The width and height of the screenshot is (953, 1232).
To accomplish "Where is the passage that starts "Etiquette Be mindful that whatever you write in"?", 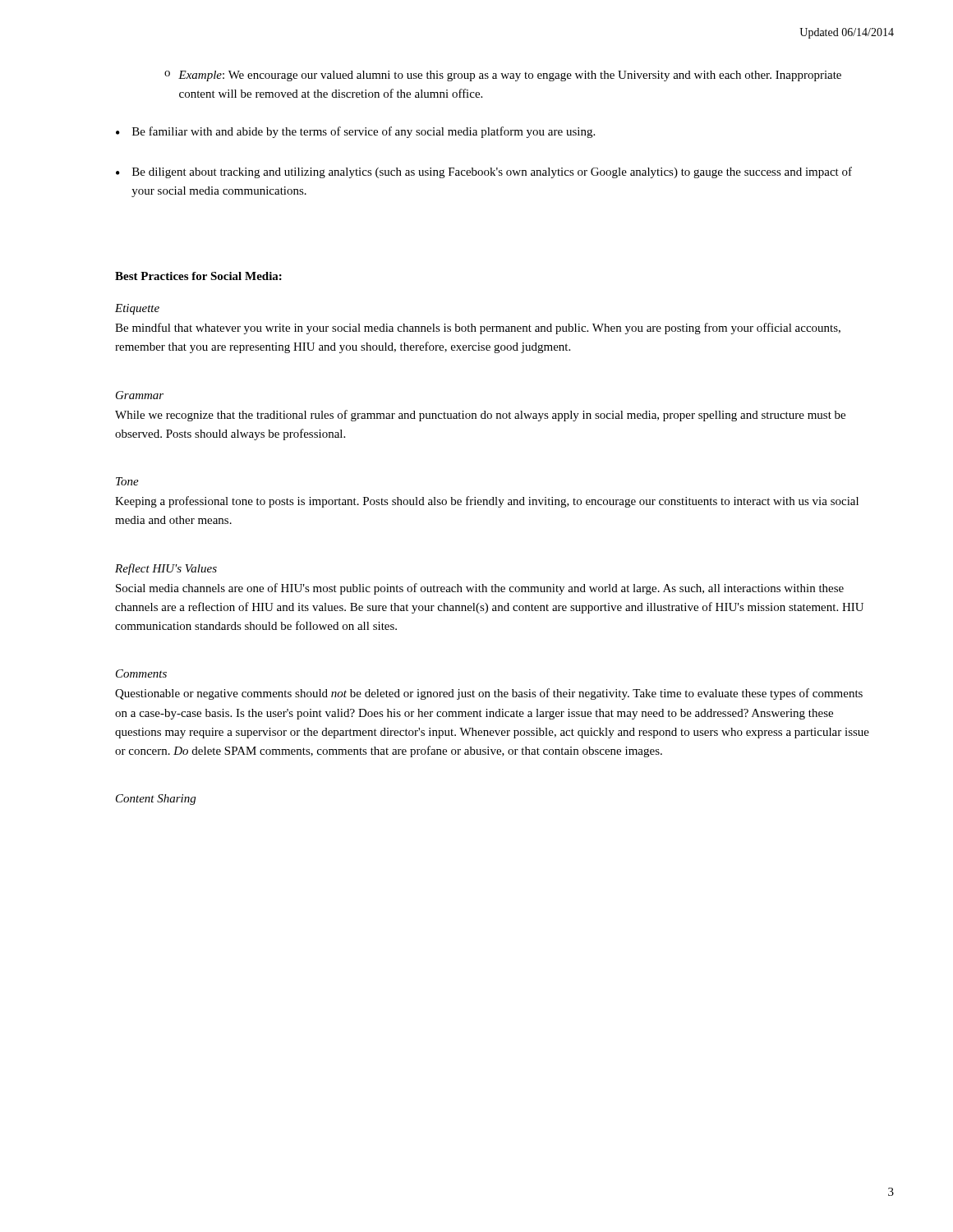I will click(x=493, y=328).
